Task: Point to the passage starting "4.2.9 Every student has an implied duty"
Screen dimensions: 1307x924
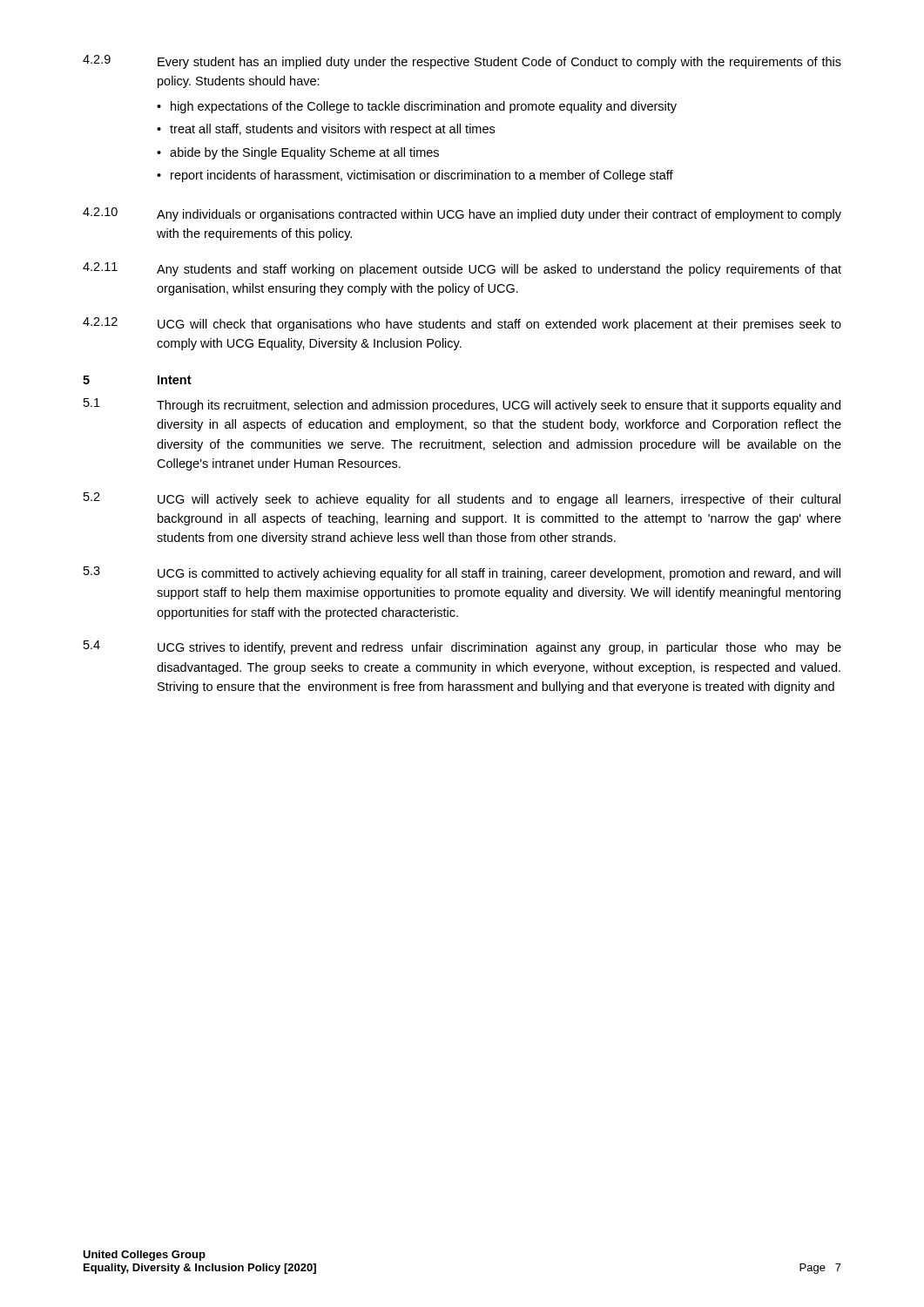Action: 462,121
